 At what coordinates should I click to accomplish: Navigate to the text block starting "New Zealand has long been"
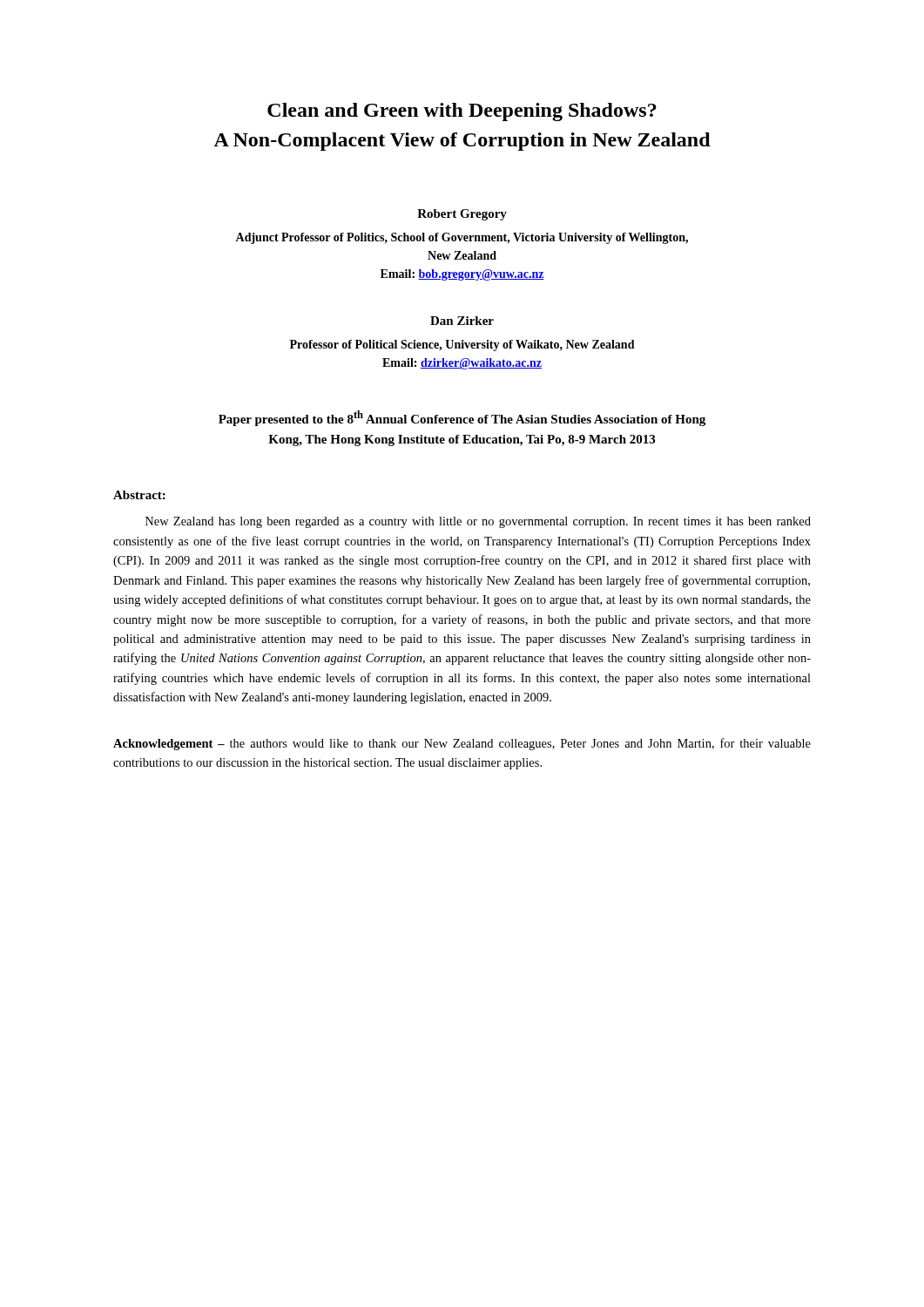(462, 610)
